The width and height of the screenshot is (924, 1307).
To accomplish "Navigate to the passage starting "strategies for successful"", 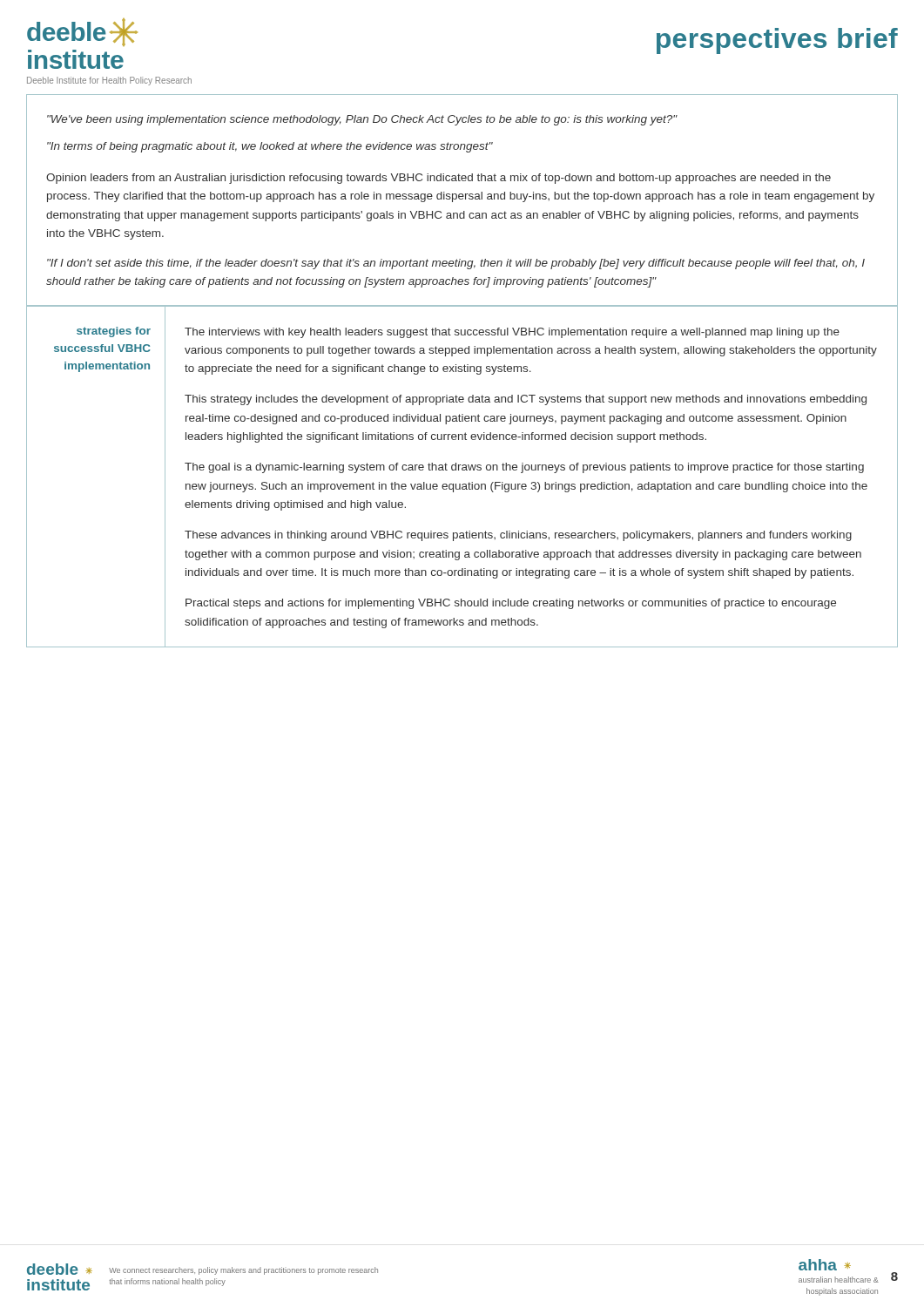I will (x=94, y=348).
